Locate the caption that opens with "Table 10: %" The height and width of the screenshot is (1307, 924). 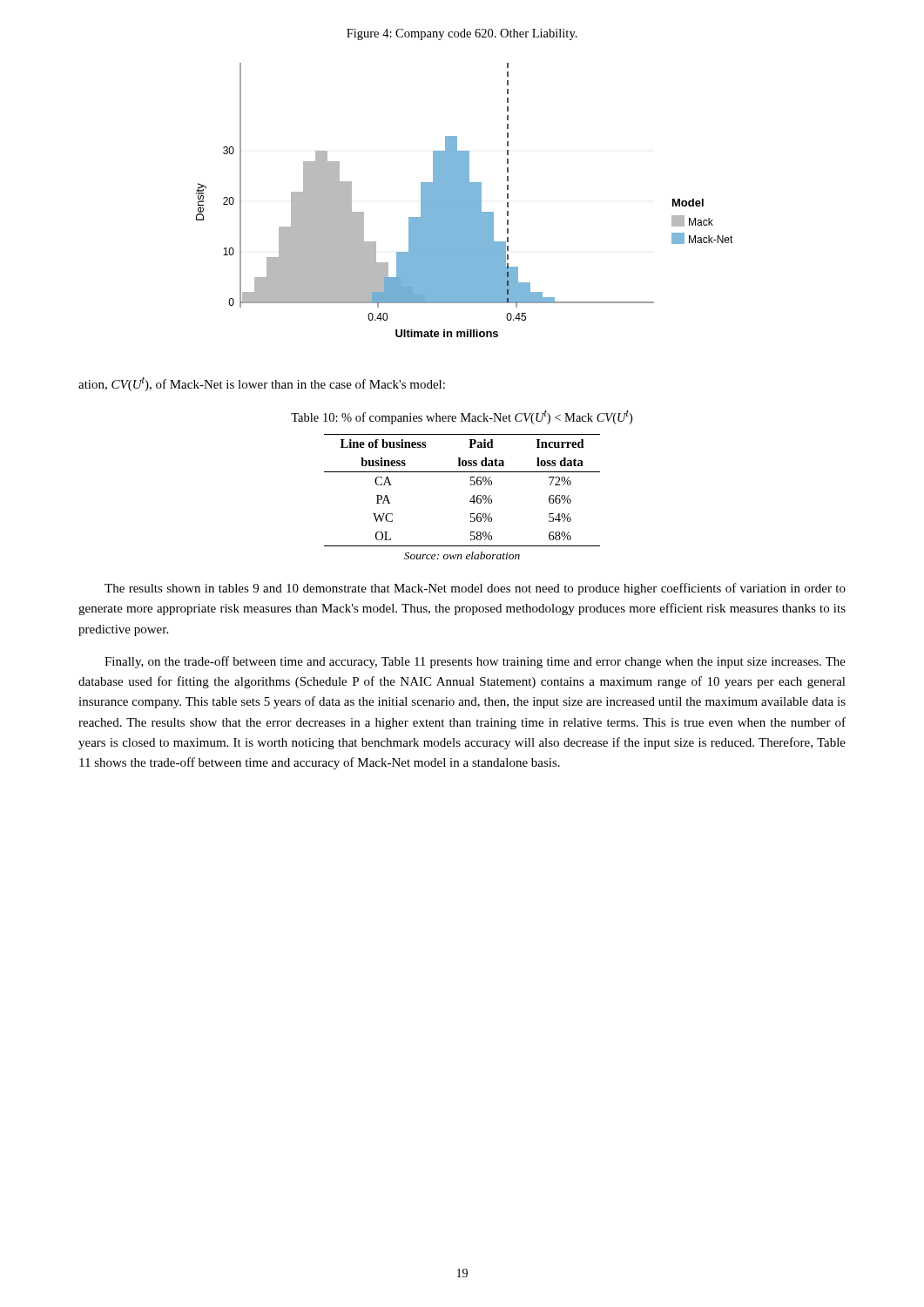click(x=462, y=416)
